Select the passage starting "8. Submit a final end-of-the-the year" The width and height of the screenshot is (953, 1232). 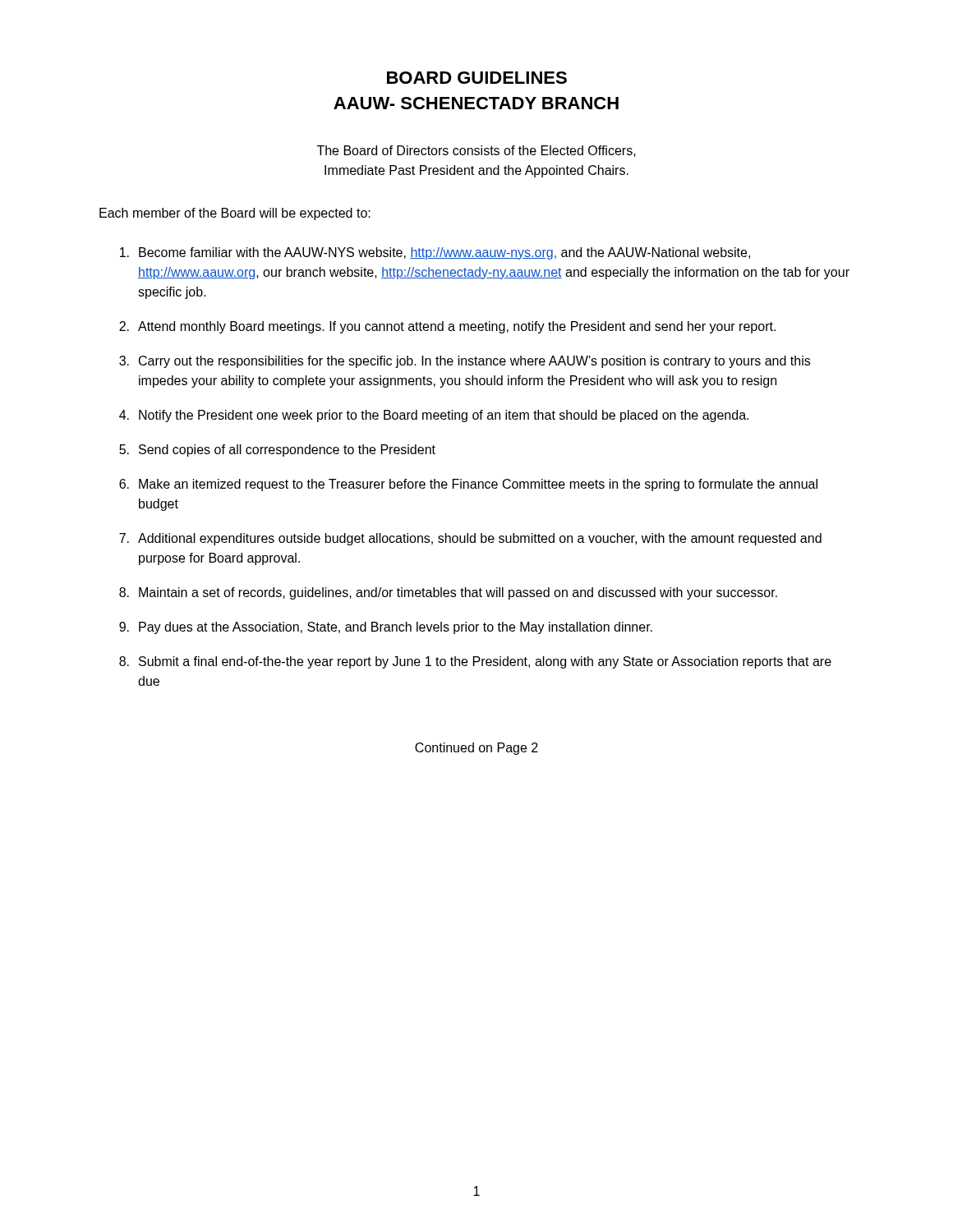pyautogui.click(x=476, y=672)
